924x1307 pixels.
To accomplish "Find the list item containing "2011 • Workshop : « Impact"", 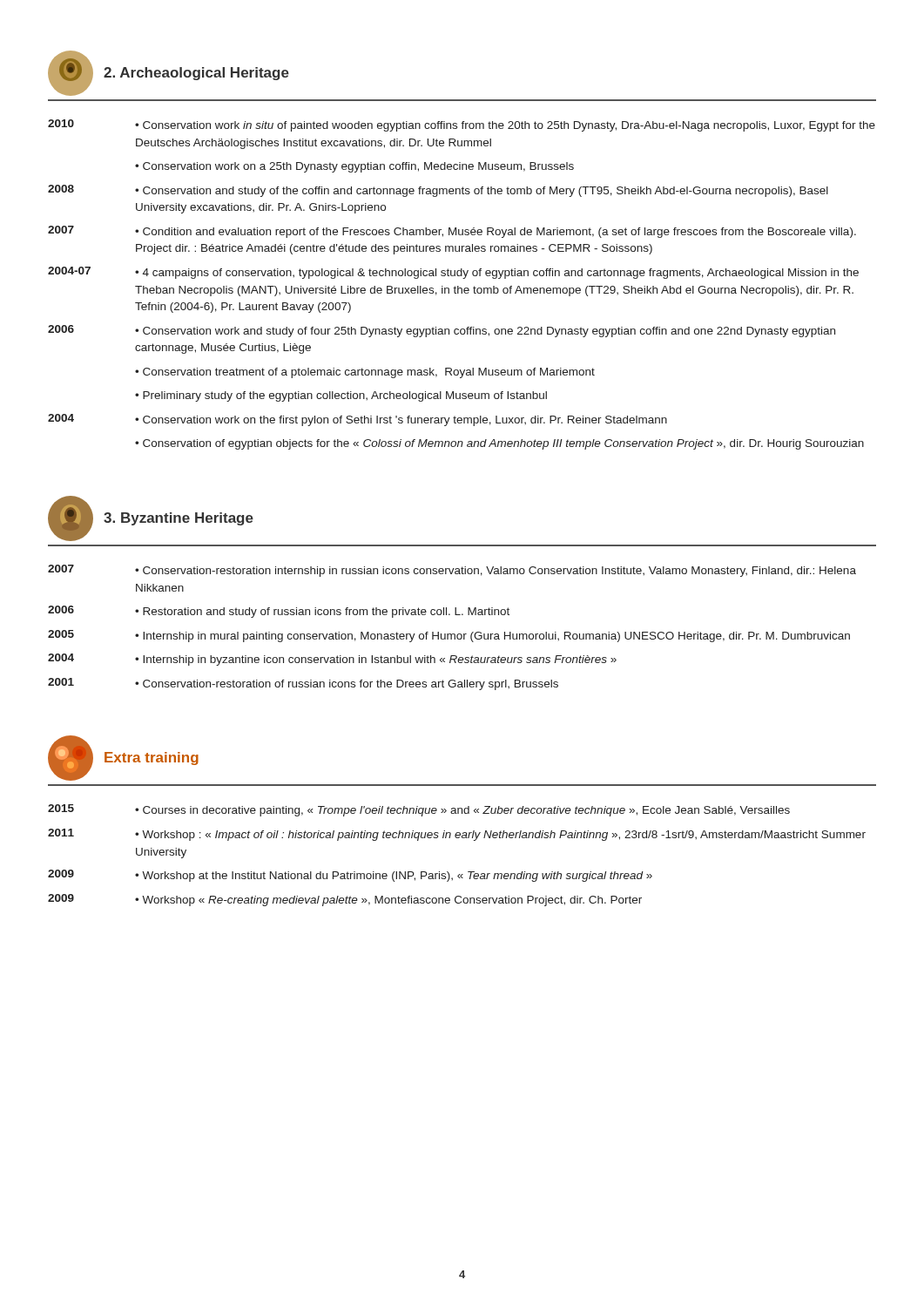I will pos(462,843).
